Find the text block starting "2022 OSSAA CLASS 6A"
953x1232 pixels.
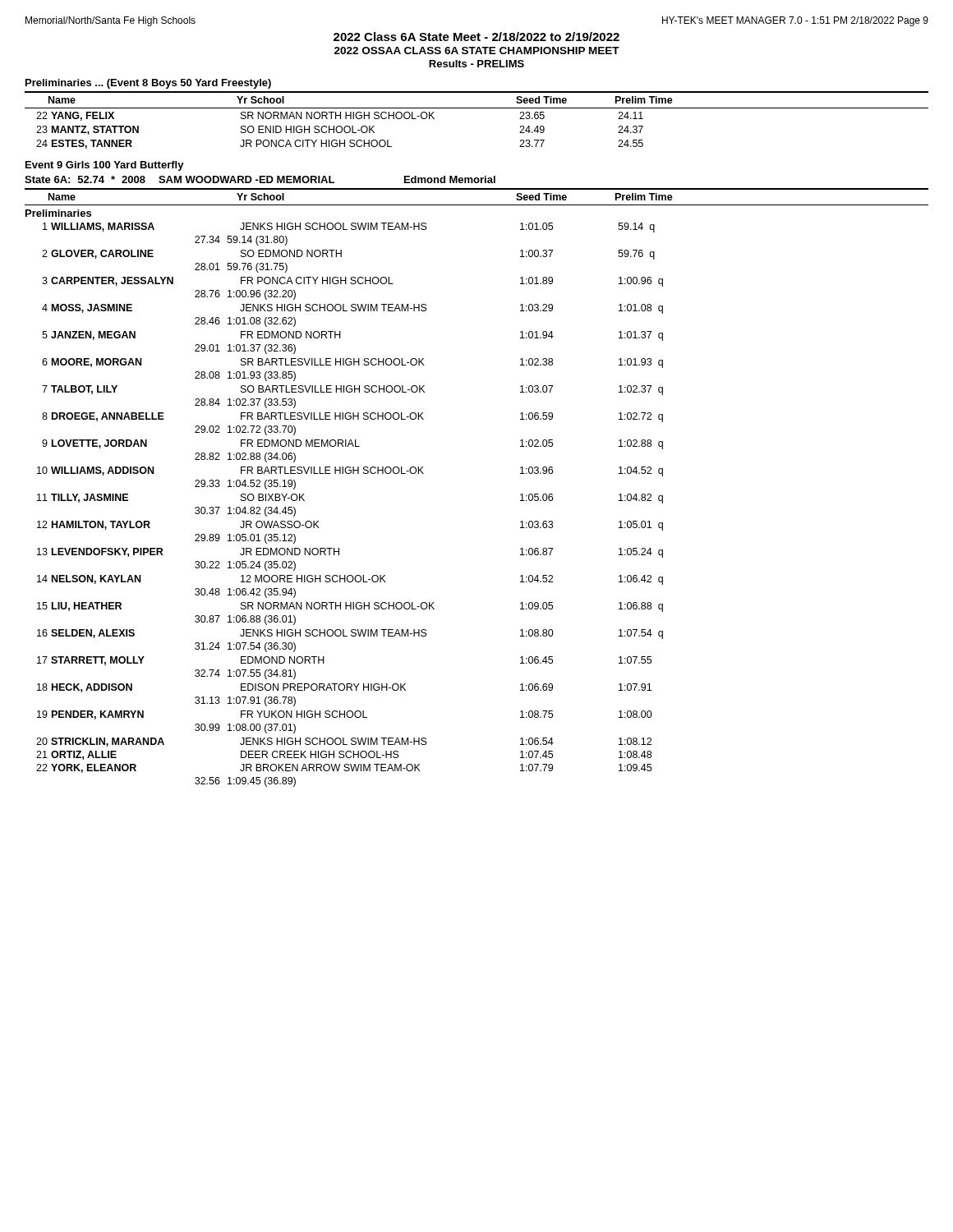[476, 51]
